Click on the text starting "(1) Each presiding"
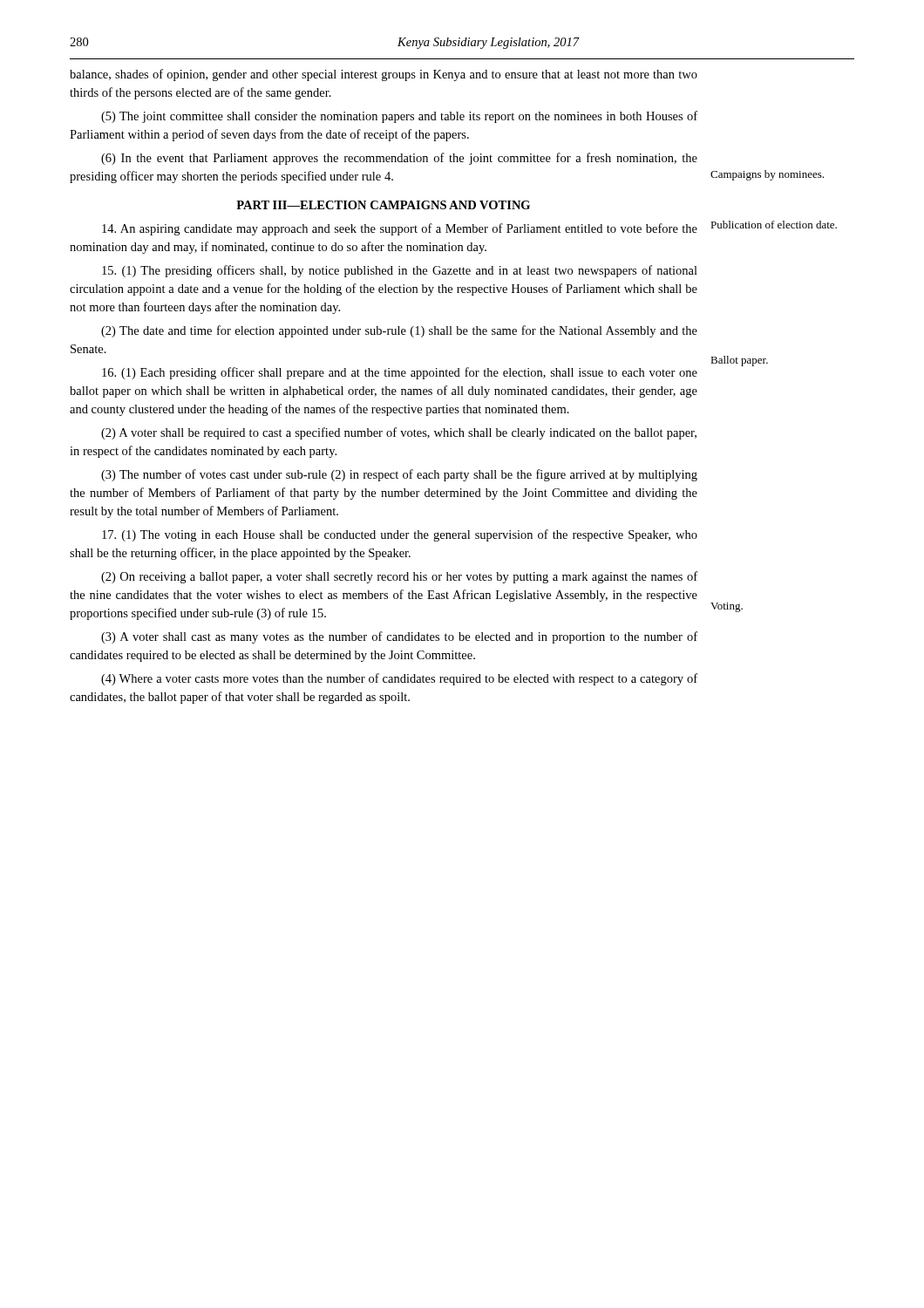The height and width of the screenshot is (1308, 924). 384,391
